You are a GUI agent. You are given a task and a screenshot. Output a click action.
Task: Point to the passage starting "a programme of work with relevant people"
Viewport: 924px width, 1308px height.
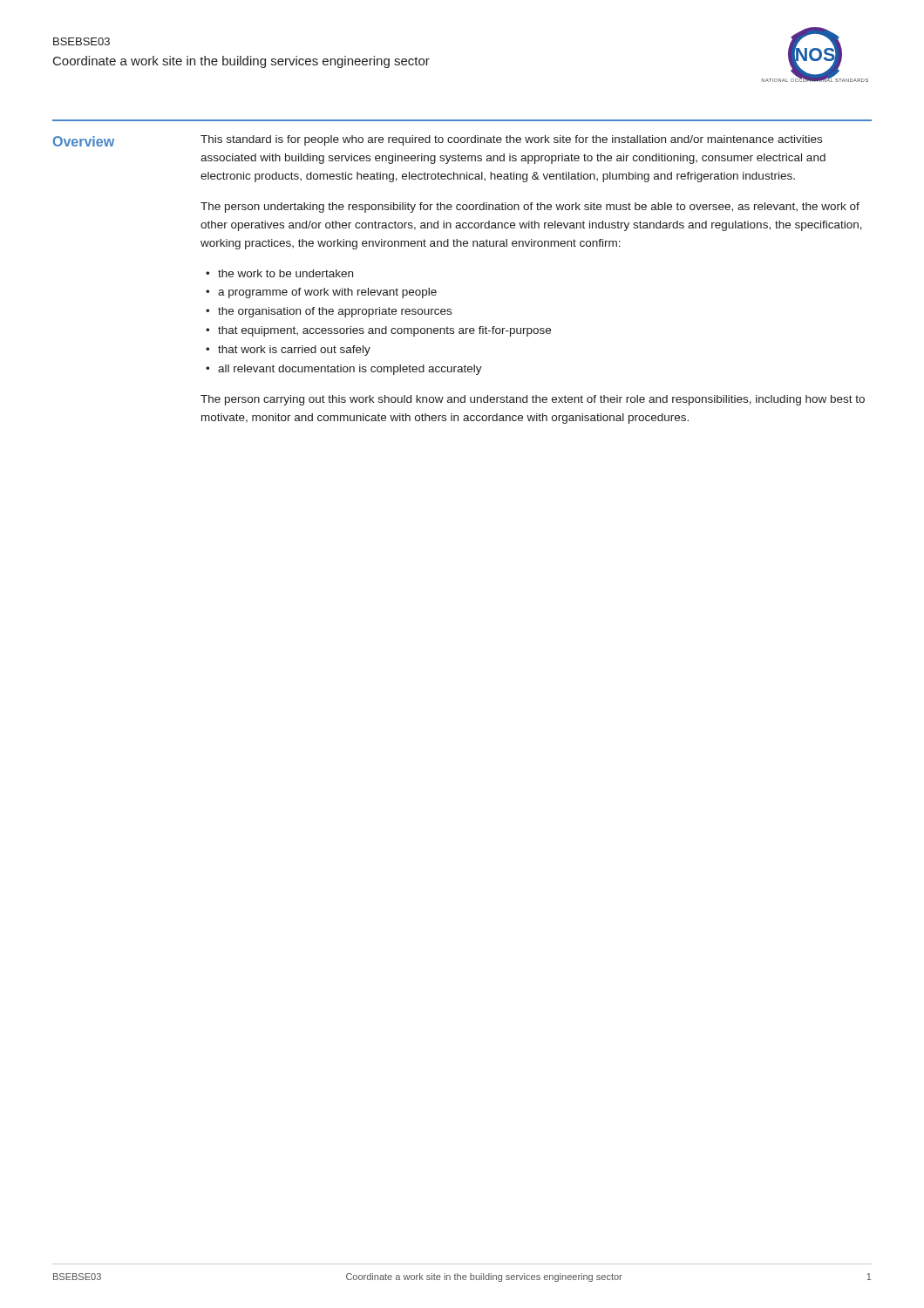(327, 292)
